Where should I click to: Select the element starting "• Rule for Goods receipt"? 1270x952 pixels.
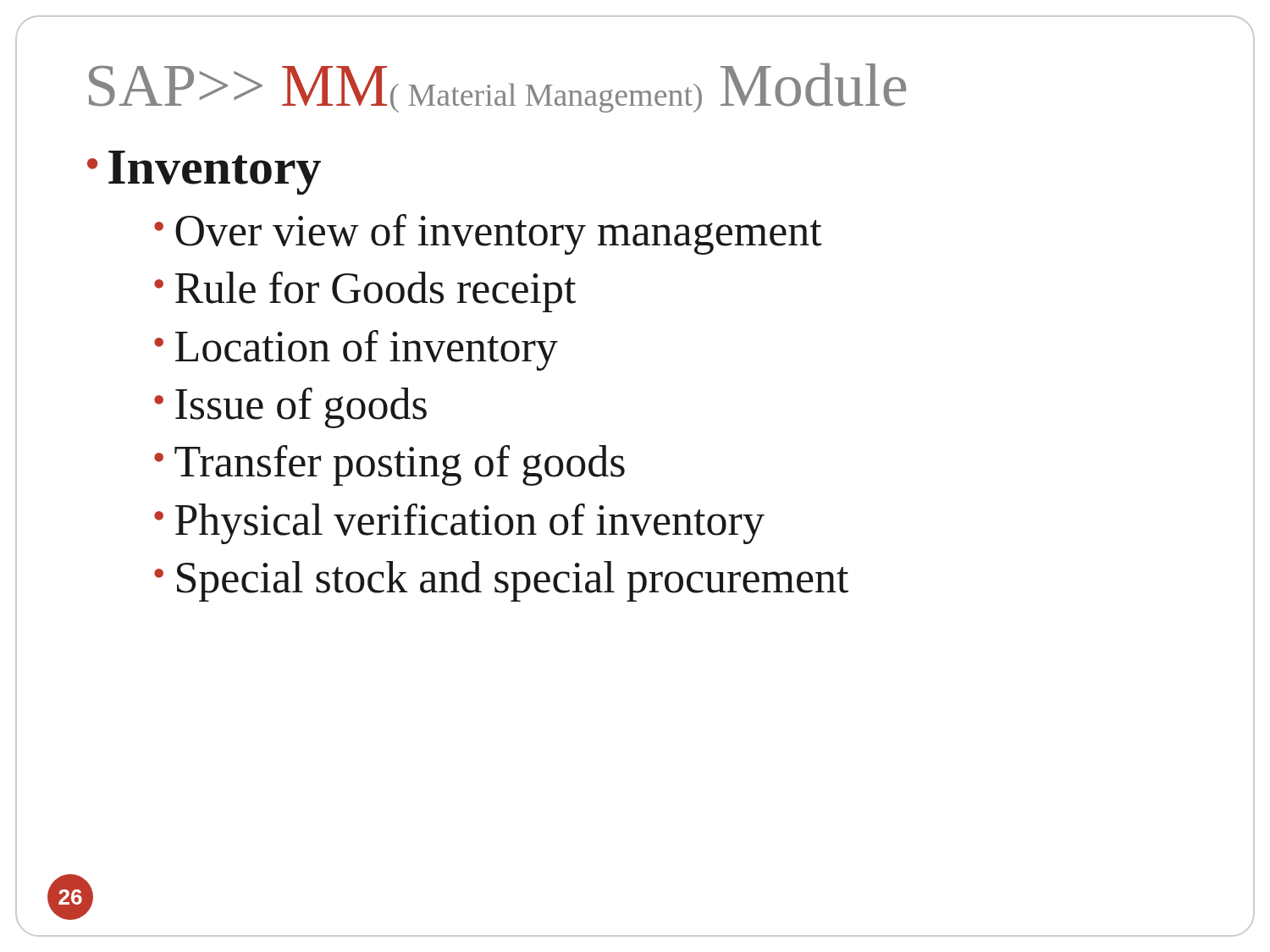tap(364, 289)
